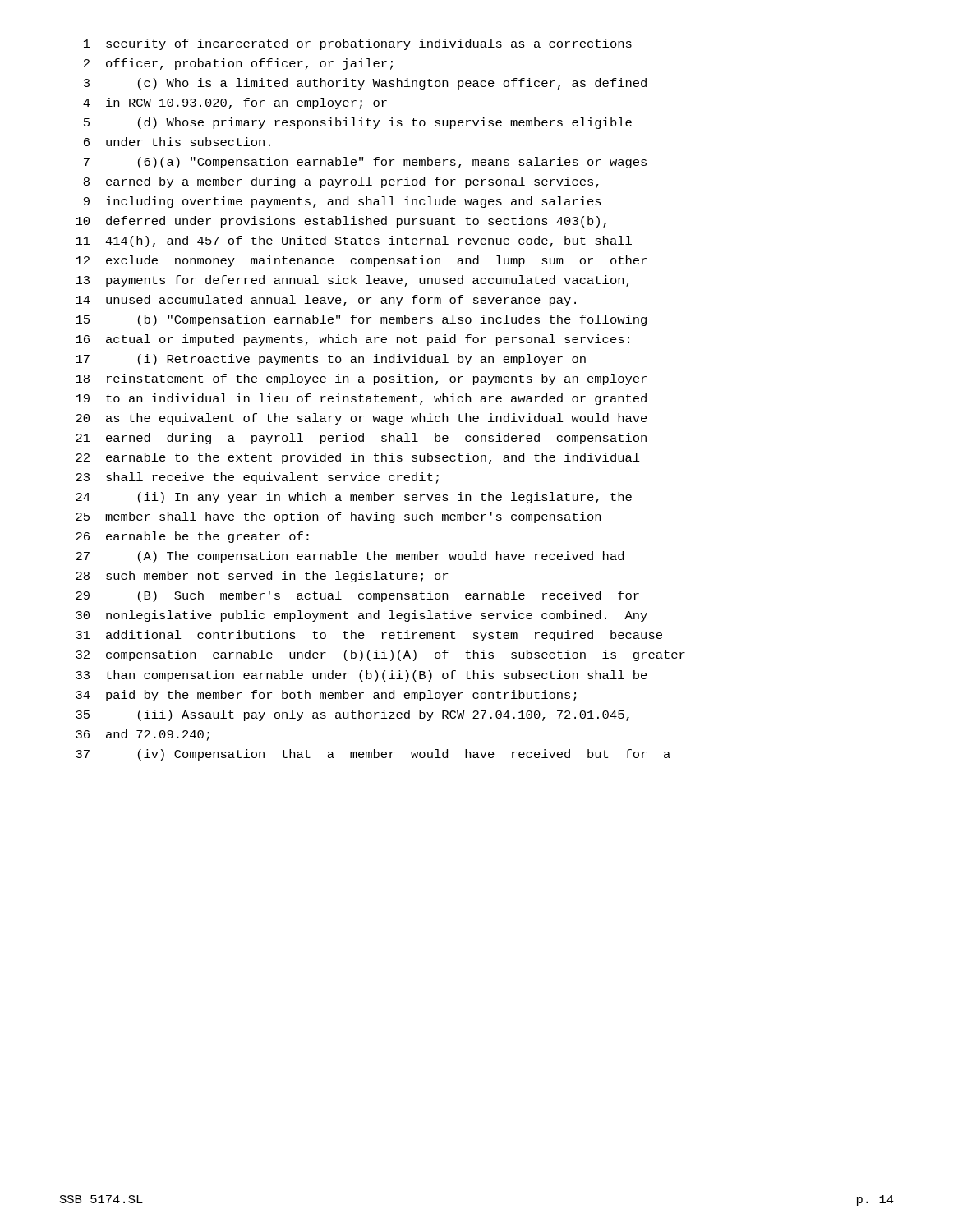Click on the list item that reads "2officer, probation officer, or jailer;"
The image size is (953, 1232).
238,64
